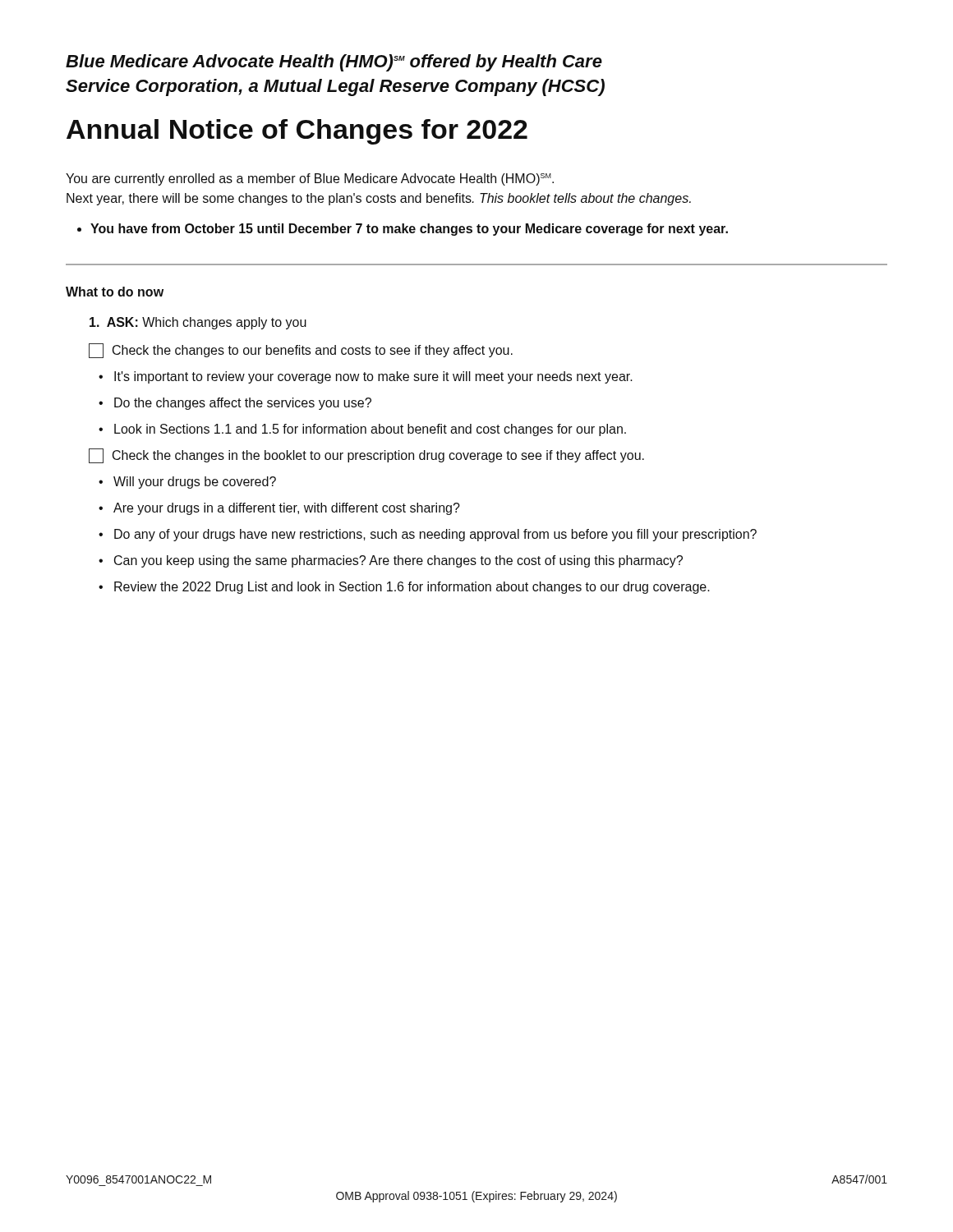
Task: Locate the list item that reads "Can you keep using the same"
Action: click(398, 560)
